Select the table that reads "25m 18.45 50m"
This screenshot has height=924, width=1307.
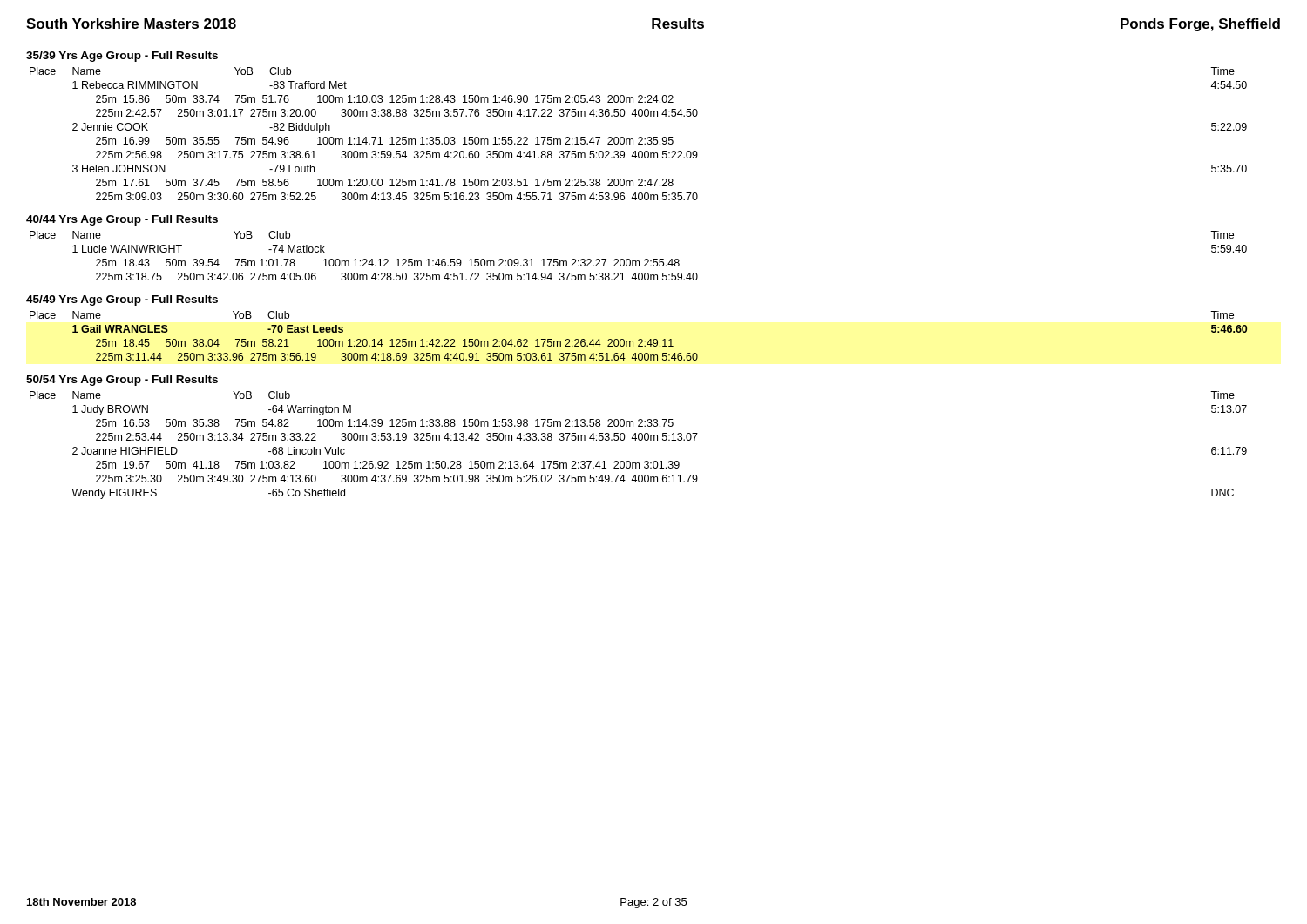[654, 336]
